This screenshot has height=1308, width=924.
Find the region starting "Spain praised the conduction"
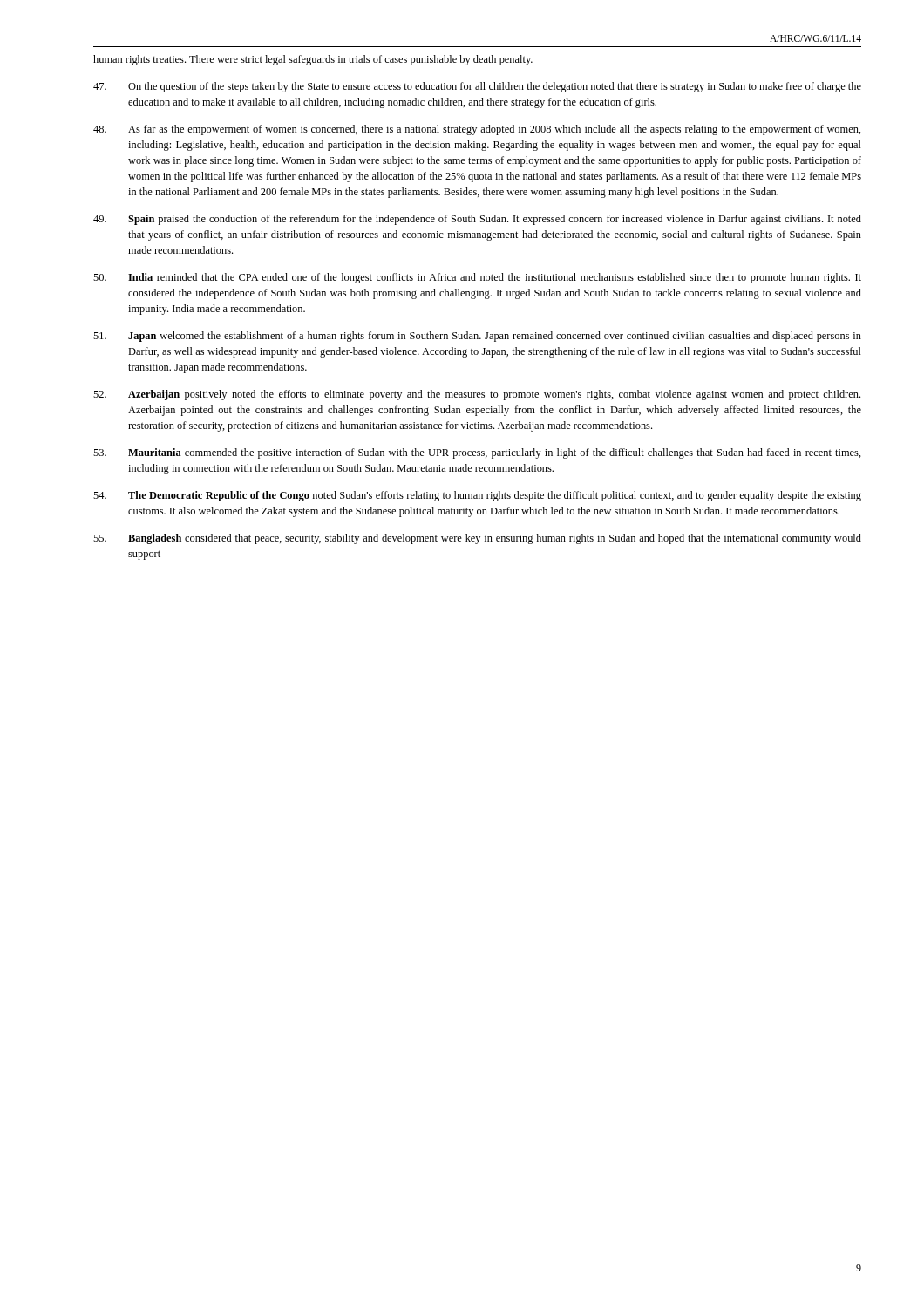(477, 235)
